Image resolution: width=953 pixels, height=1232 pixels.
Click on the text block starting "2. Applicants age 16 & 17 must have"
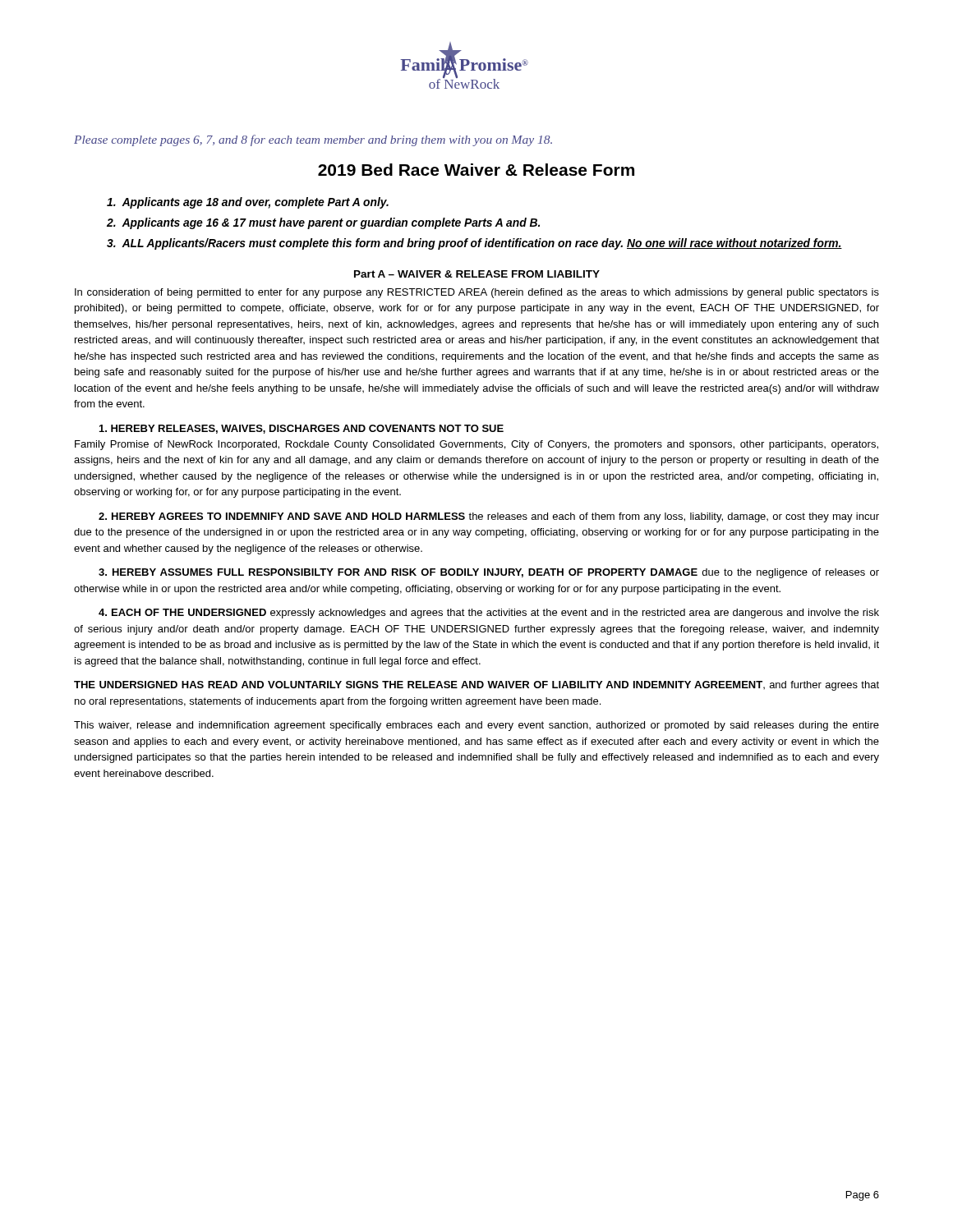click(324, 223)
